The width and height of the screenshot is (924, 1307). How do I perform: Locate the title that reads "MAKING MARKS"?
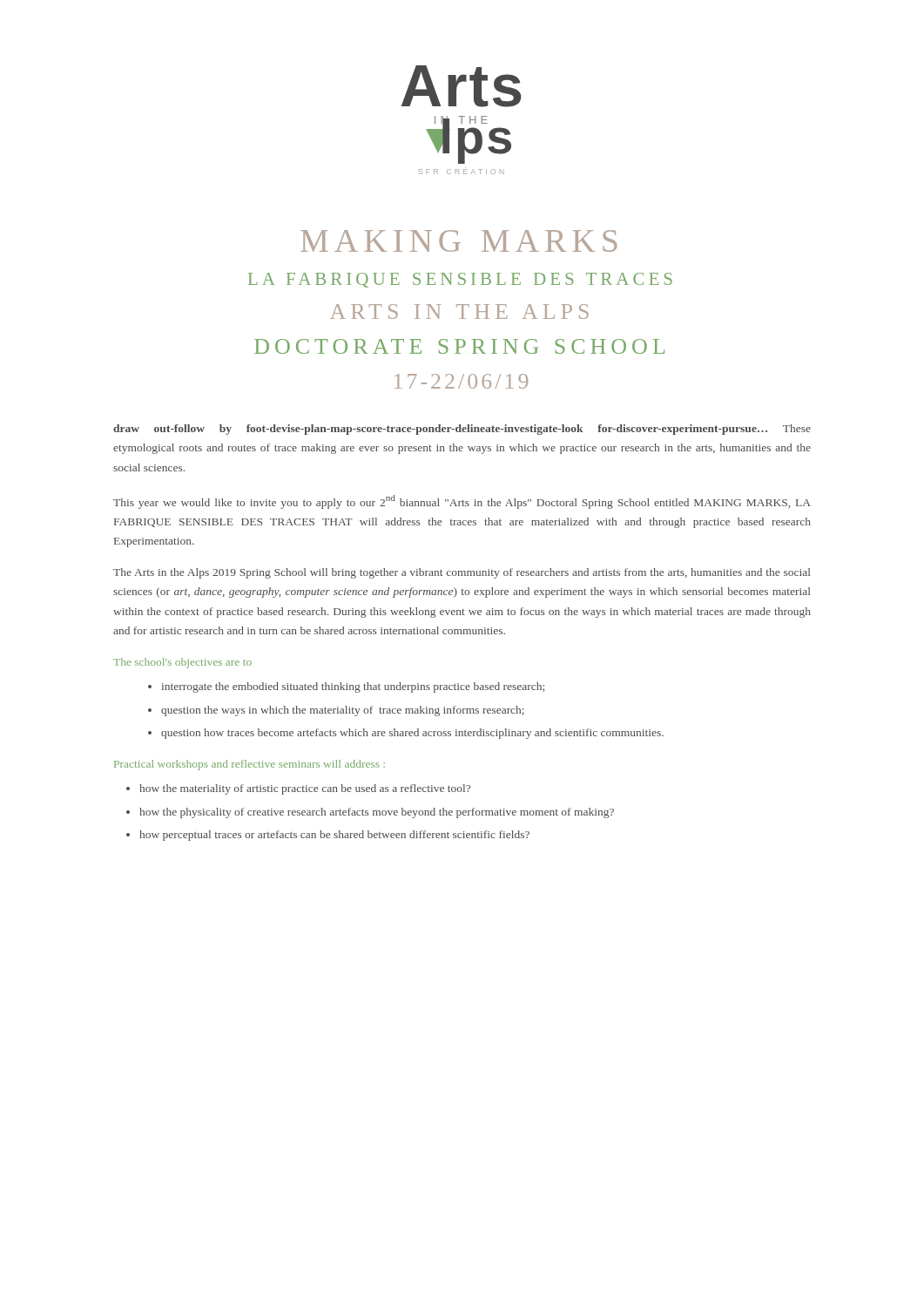462,240
